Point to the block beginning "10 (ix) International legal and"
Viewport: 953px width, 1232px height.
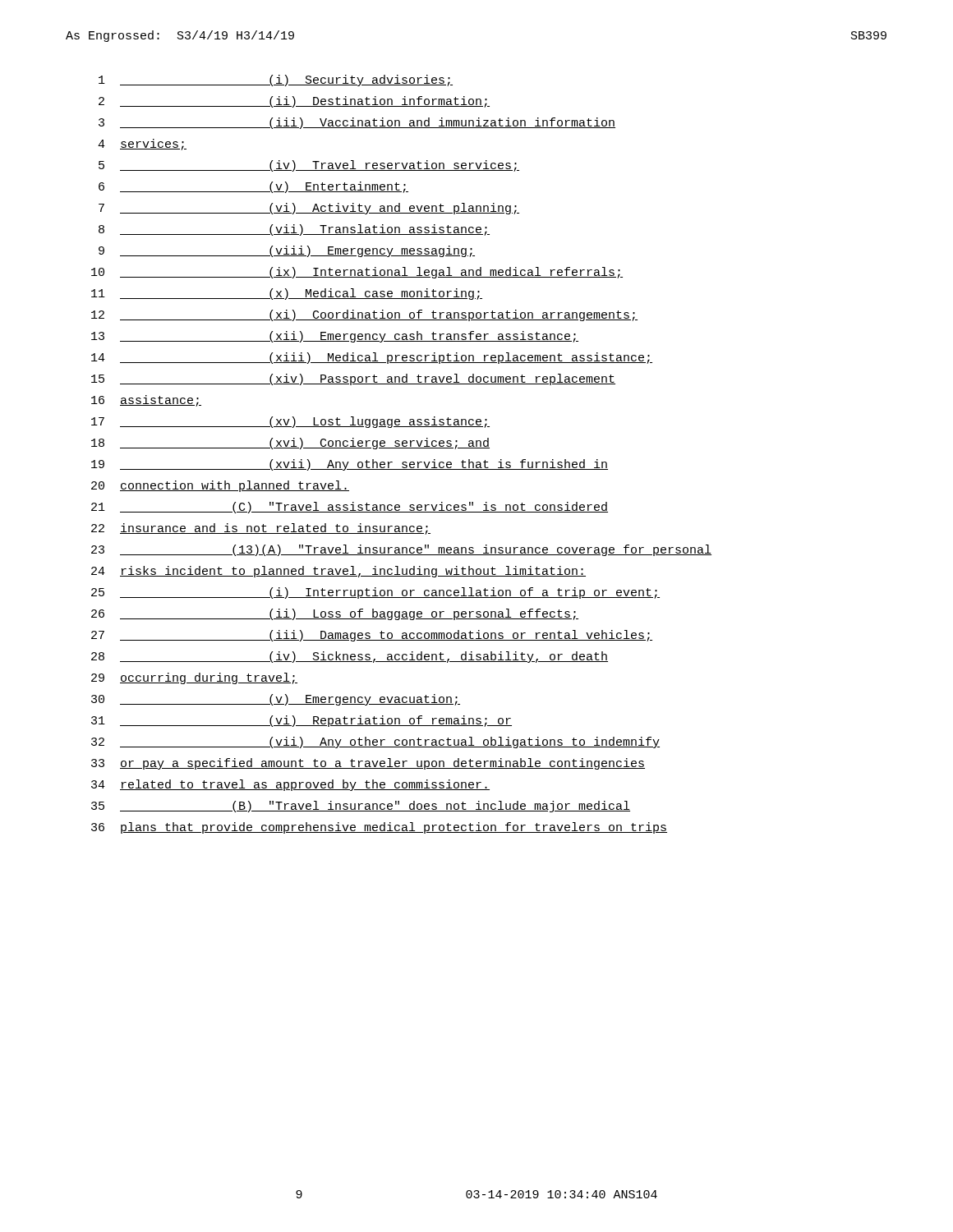[x=344, y=273]
